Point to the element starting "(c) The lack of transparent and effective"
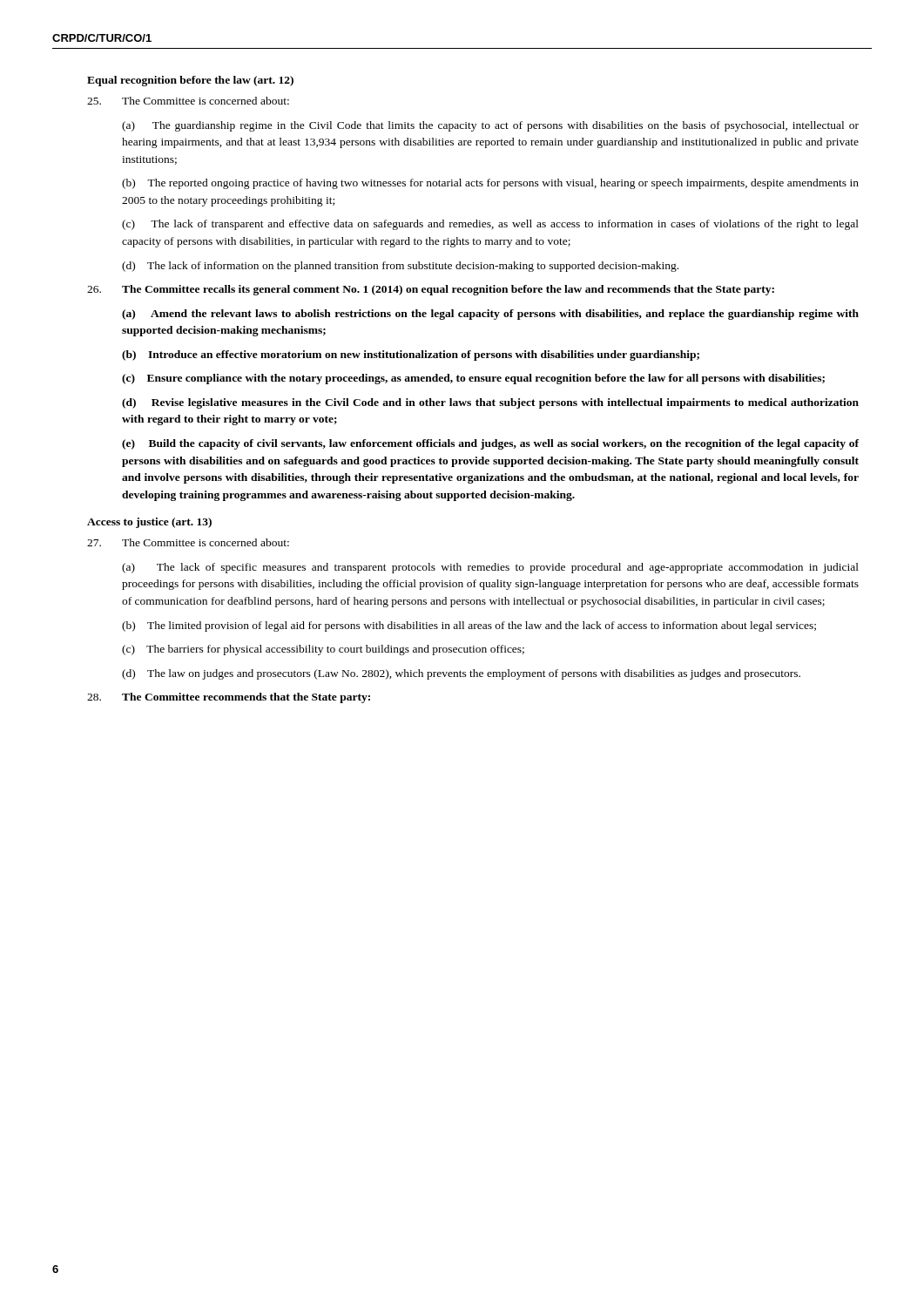924x1307 pixels. point(490,232)
